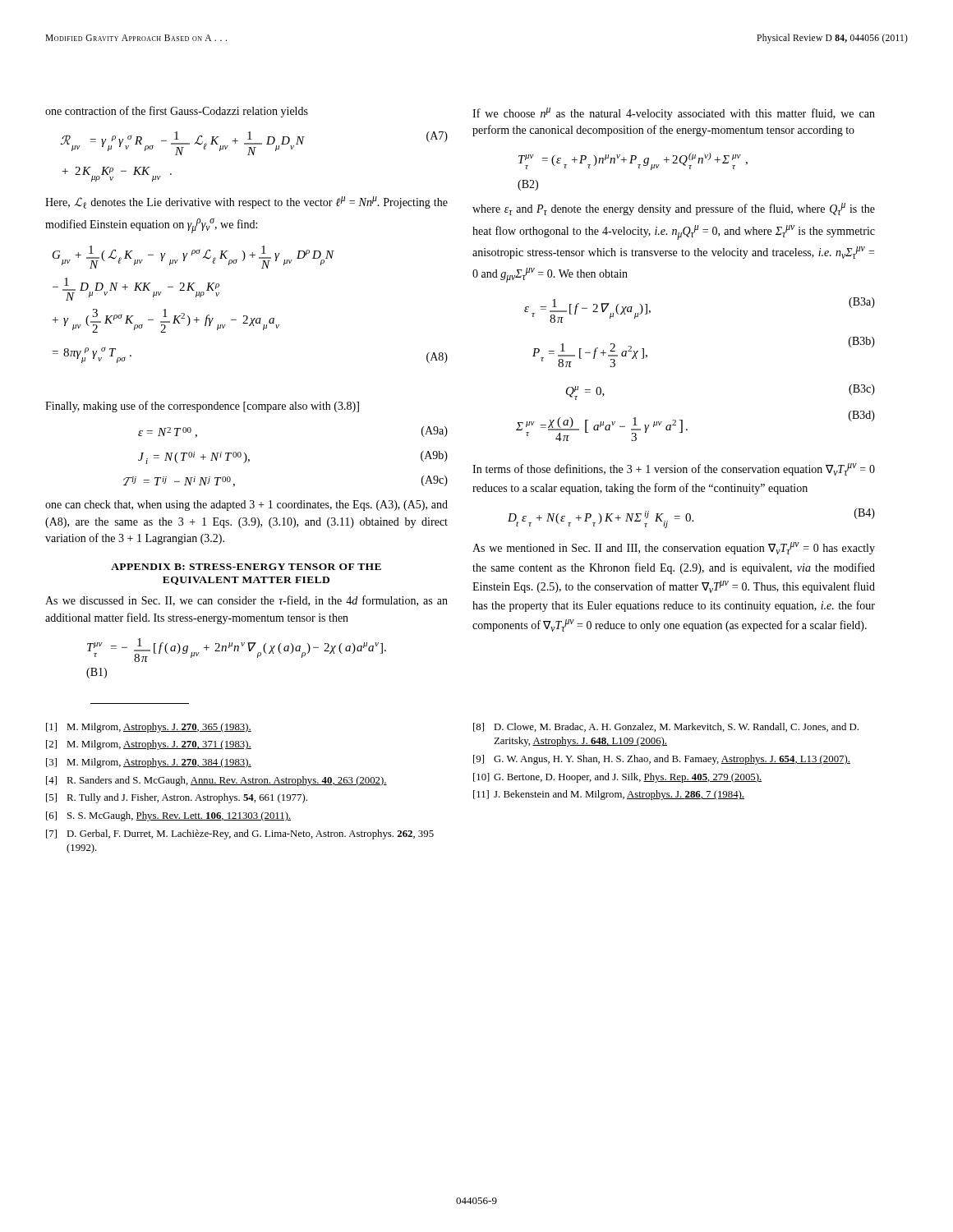Point to the text starting "where ετ and"

674,242
